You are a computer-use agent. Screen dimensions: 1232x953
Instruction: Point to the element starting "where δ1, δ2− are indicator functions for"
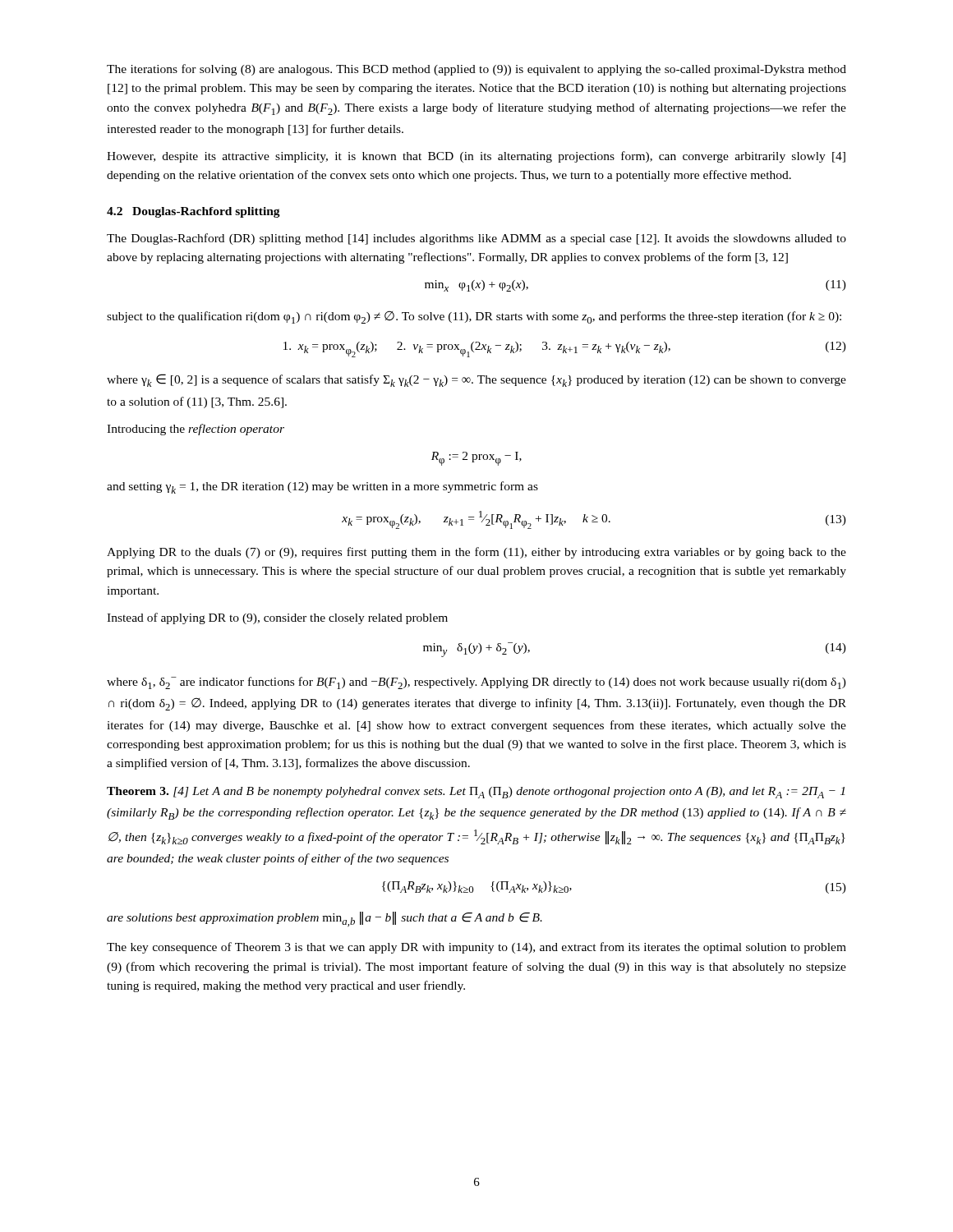476,721
